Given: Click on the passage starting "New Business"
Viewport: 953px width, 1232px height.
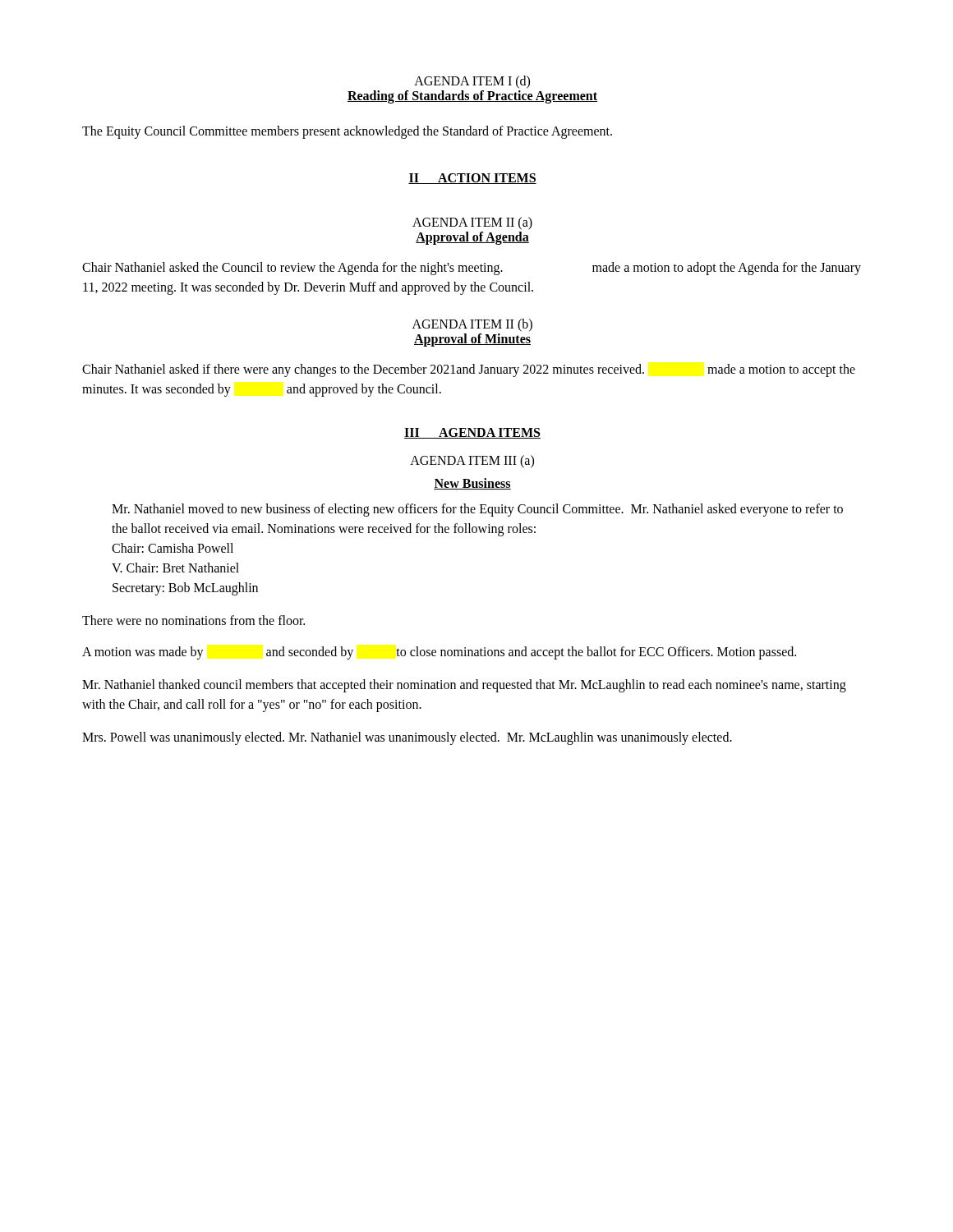Looking at the screenshot, I should coord(472,483).
